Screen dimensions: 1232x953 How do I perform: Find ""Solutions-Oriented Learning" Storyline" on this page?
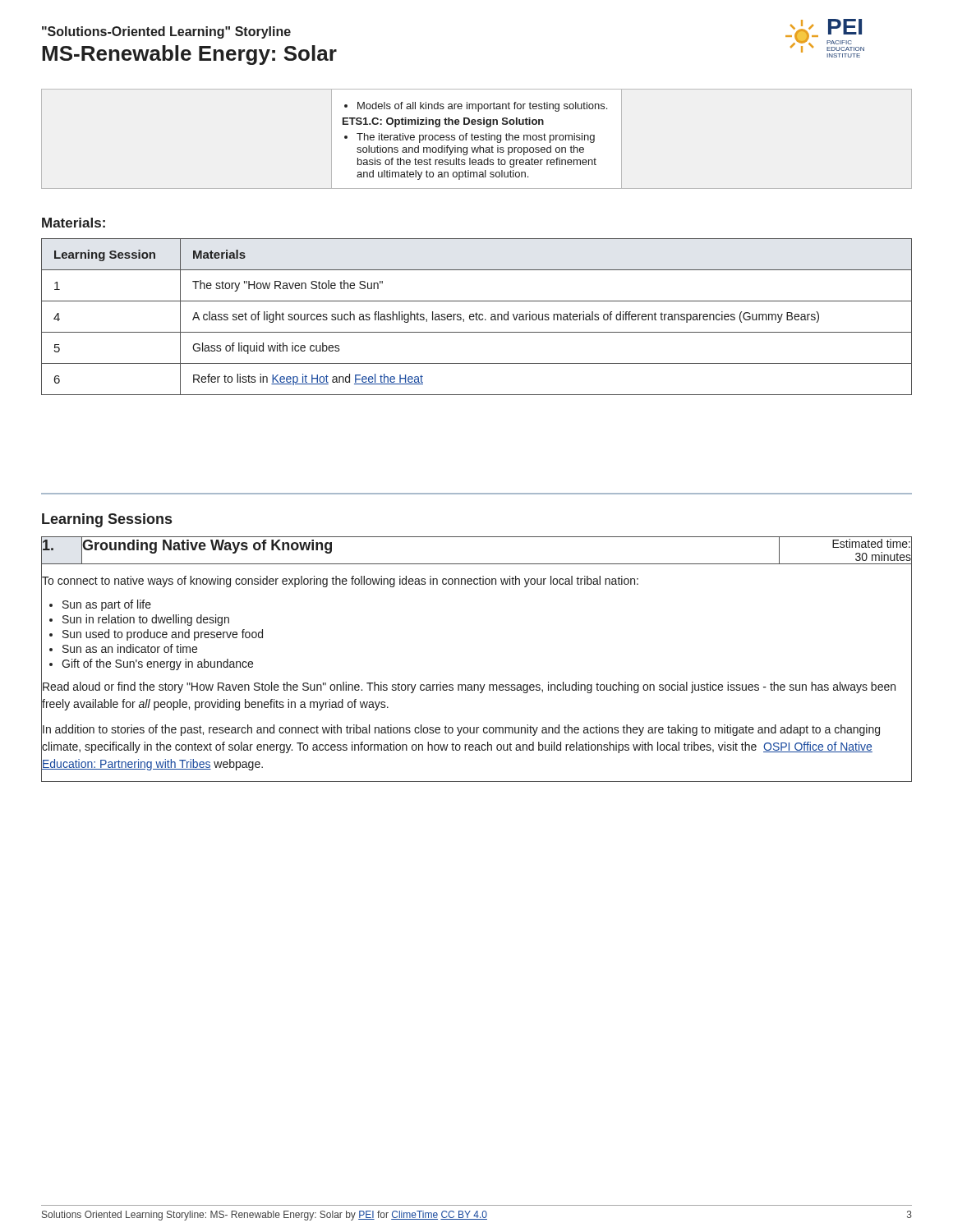pyautogui.click(x=166, y=32)
